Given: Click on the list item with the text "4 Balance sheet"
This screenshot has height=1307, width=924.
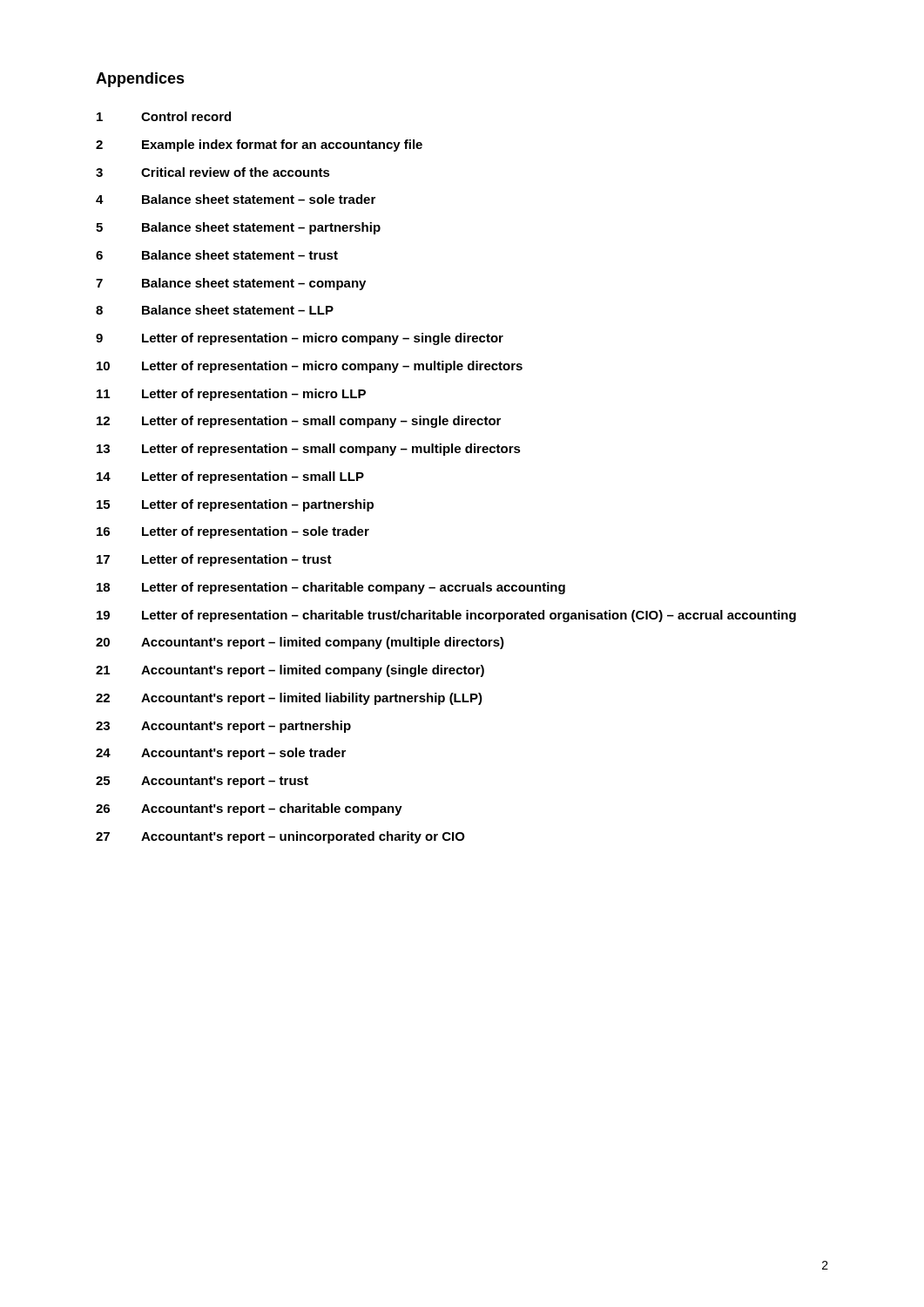Looking at the screenshot, I should click(236, 199).
